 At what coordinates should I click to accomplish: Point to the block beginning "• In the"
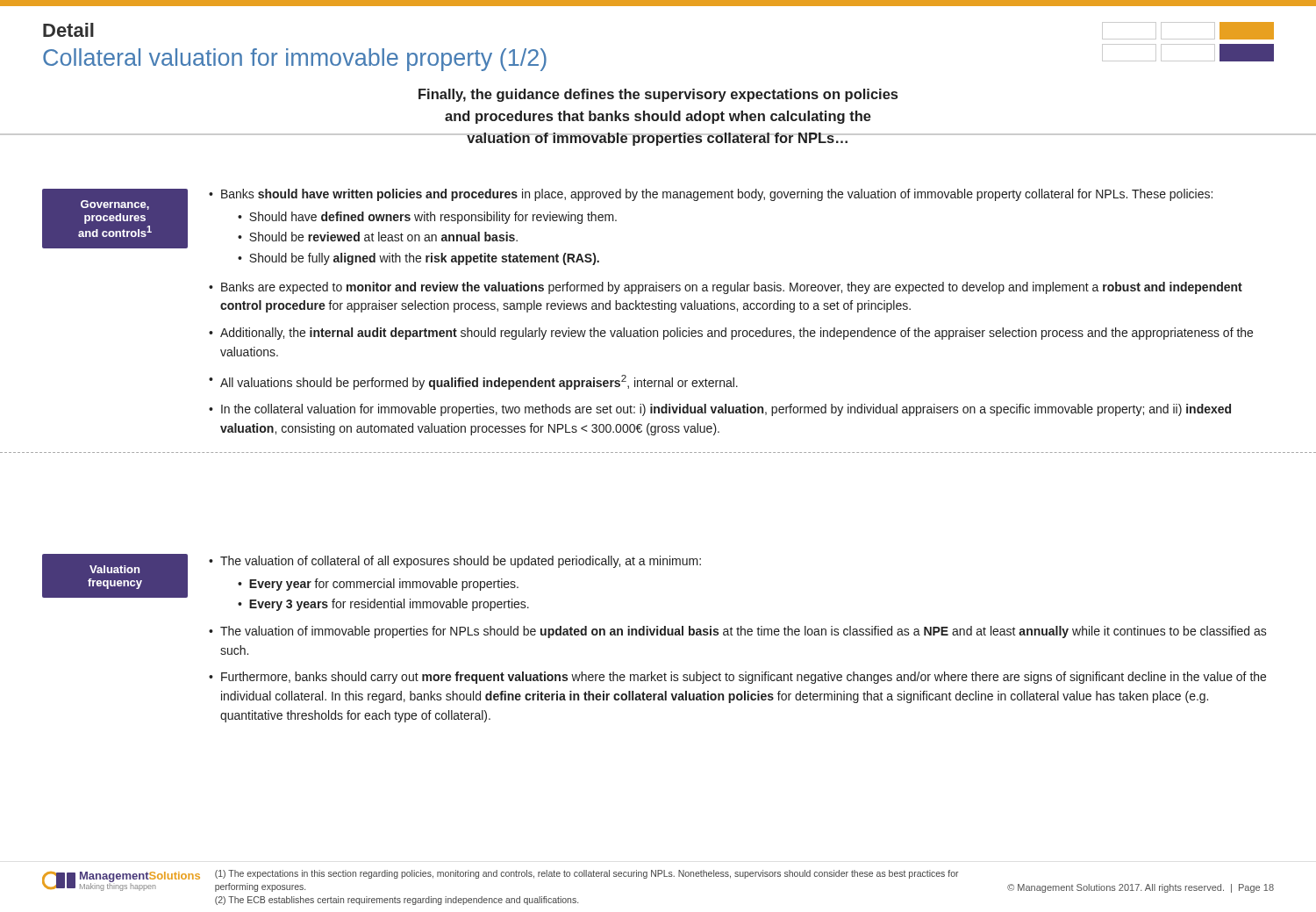click(x=741, y=419)
